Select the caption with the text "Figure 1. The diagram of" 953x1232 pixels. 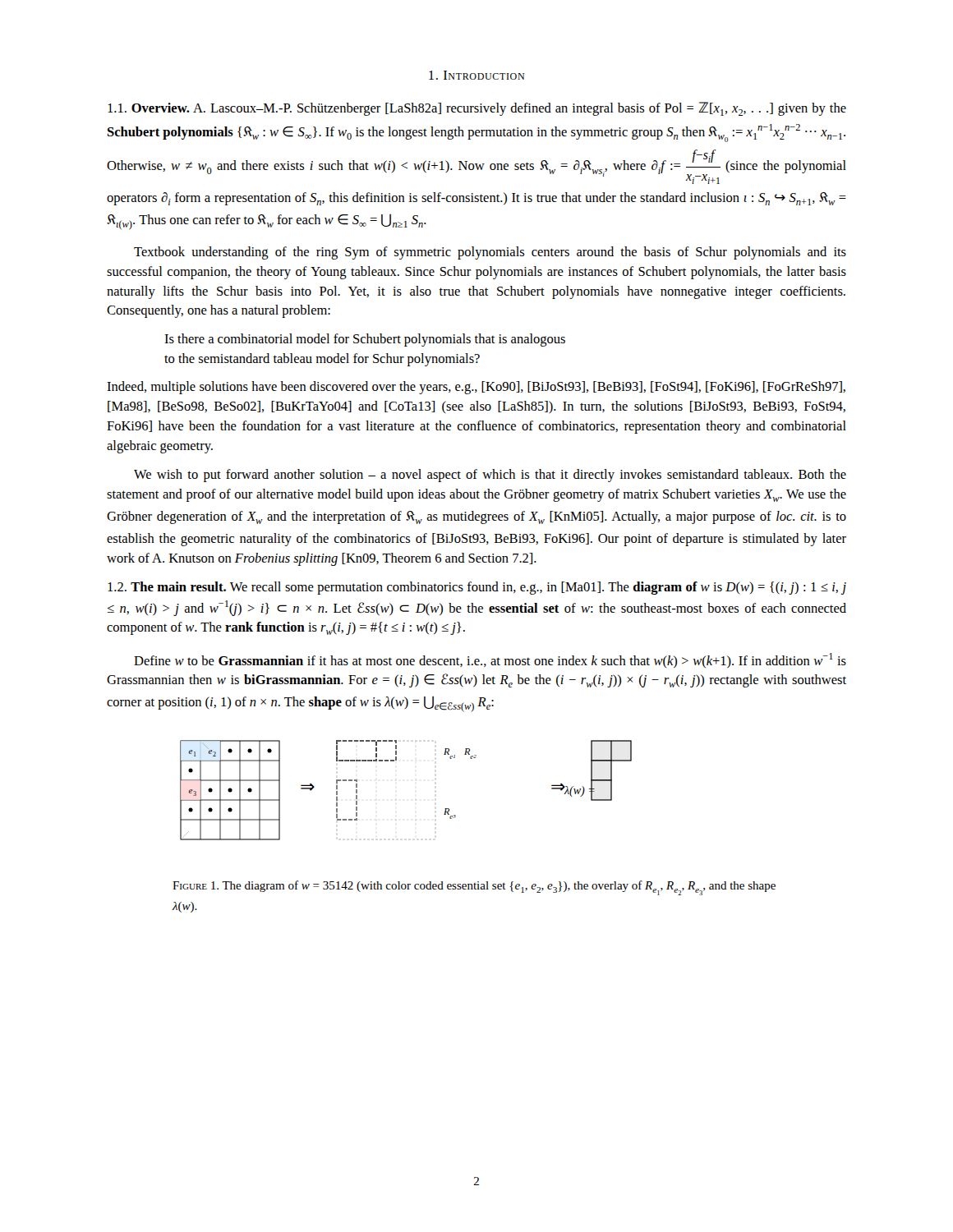click(x=474, y=895)
